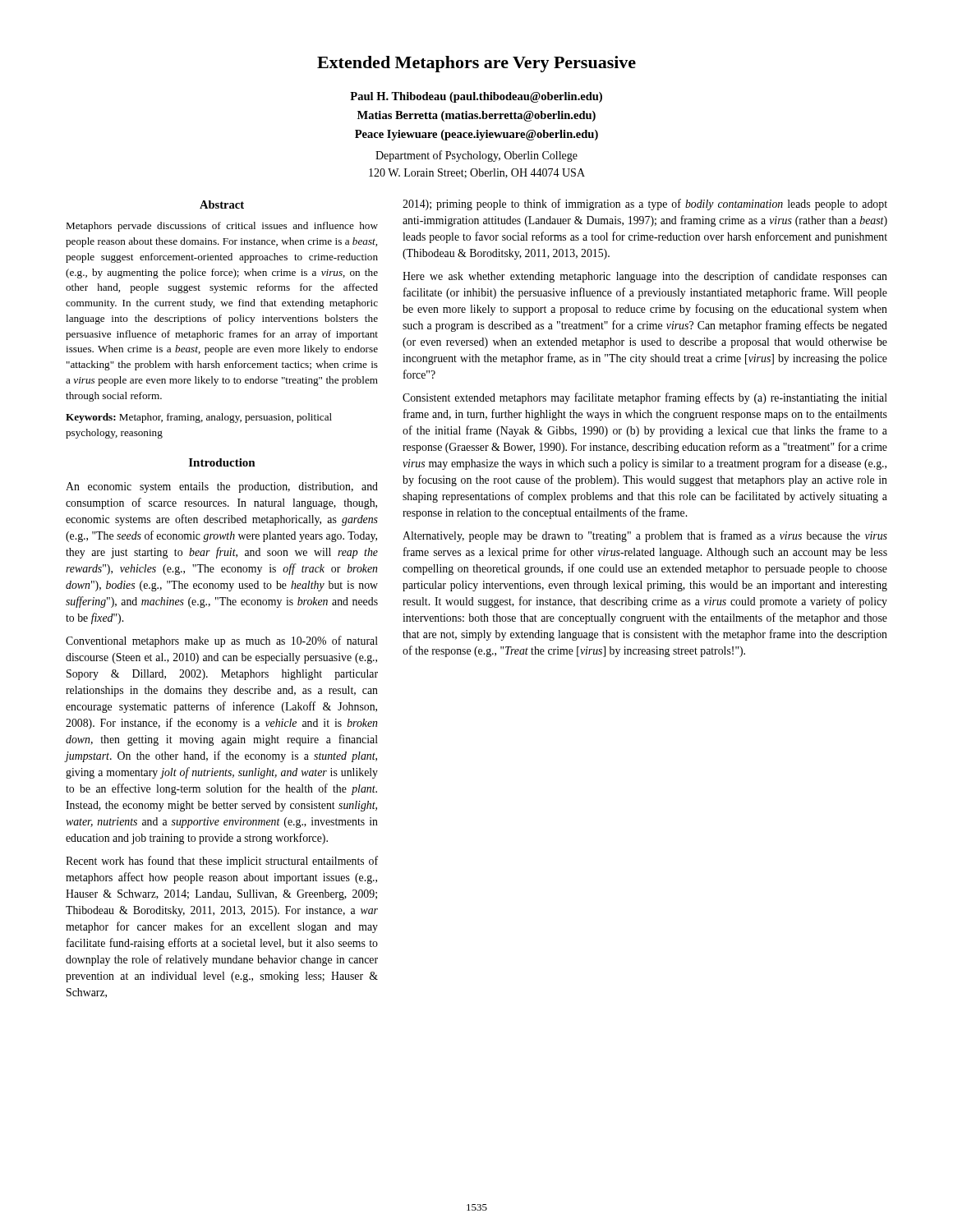Click the passage that begins "Metaphors pervade discussions of critical"
953x1232 pixels.
pyautogui.click(x=222, y=311)
